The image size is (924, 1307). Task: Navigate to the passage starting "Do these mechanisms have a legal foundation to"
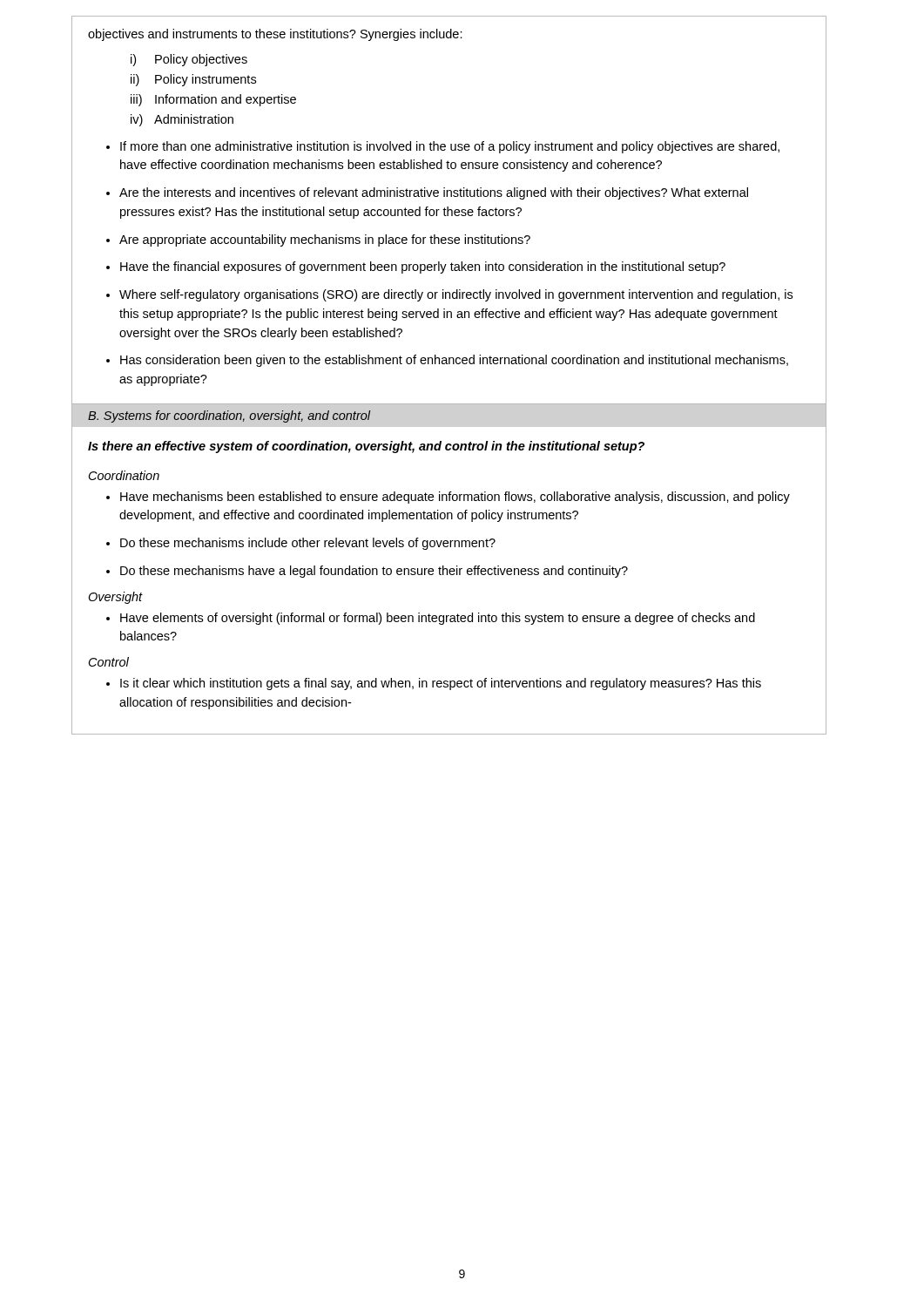pos(374,571)
